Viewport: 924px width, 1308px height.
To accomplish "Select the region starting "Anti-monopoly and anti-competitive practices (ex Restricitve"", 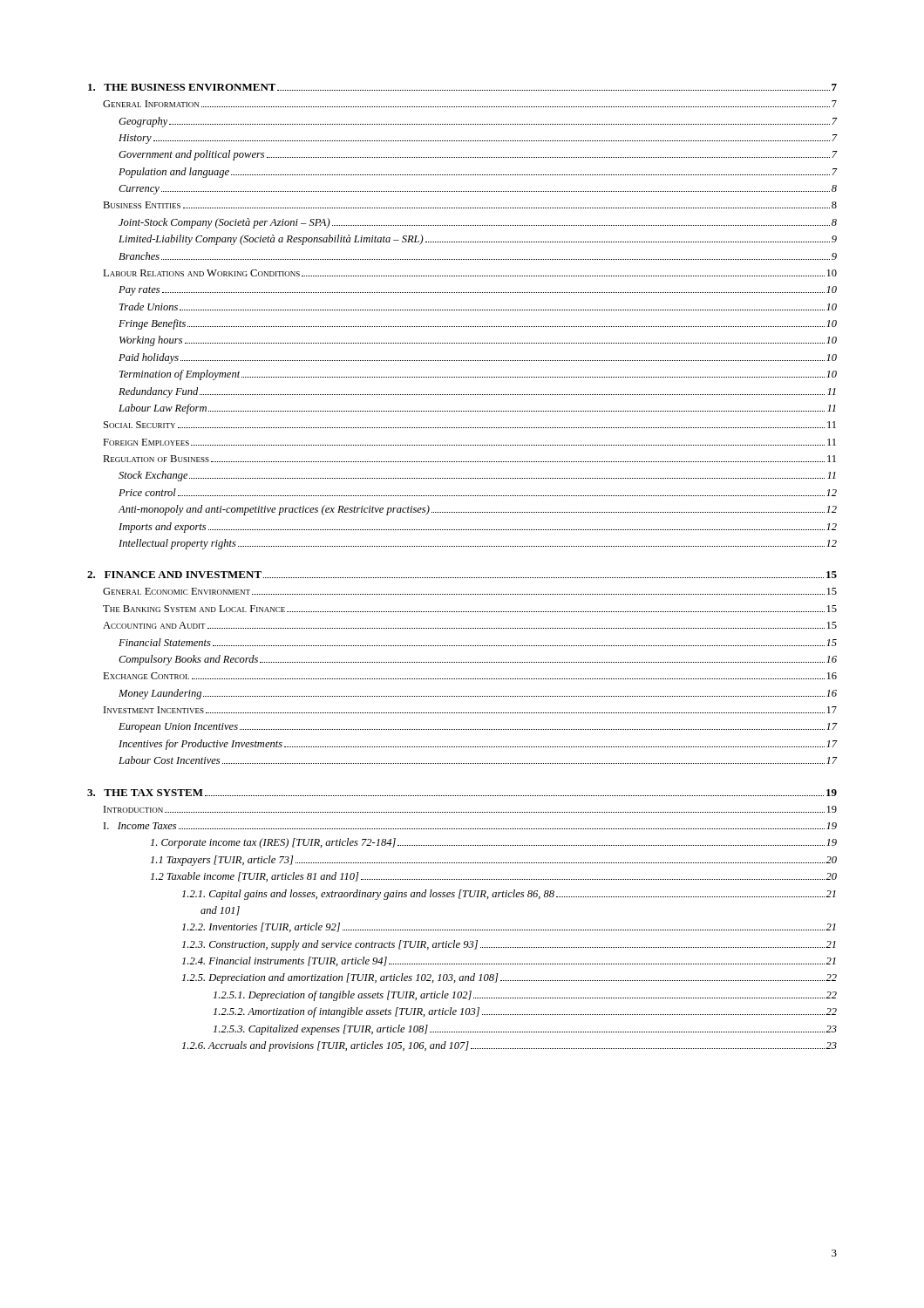I will [x=478, y=510].
